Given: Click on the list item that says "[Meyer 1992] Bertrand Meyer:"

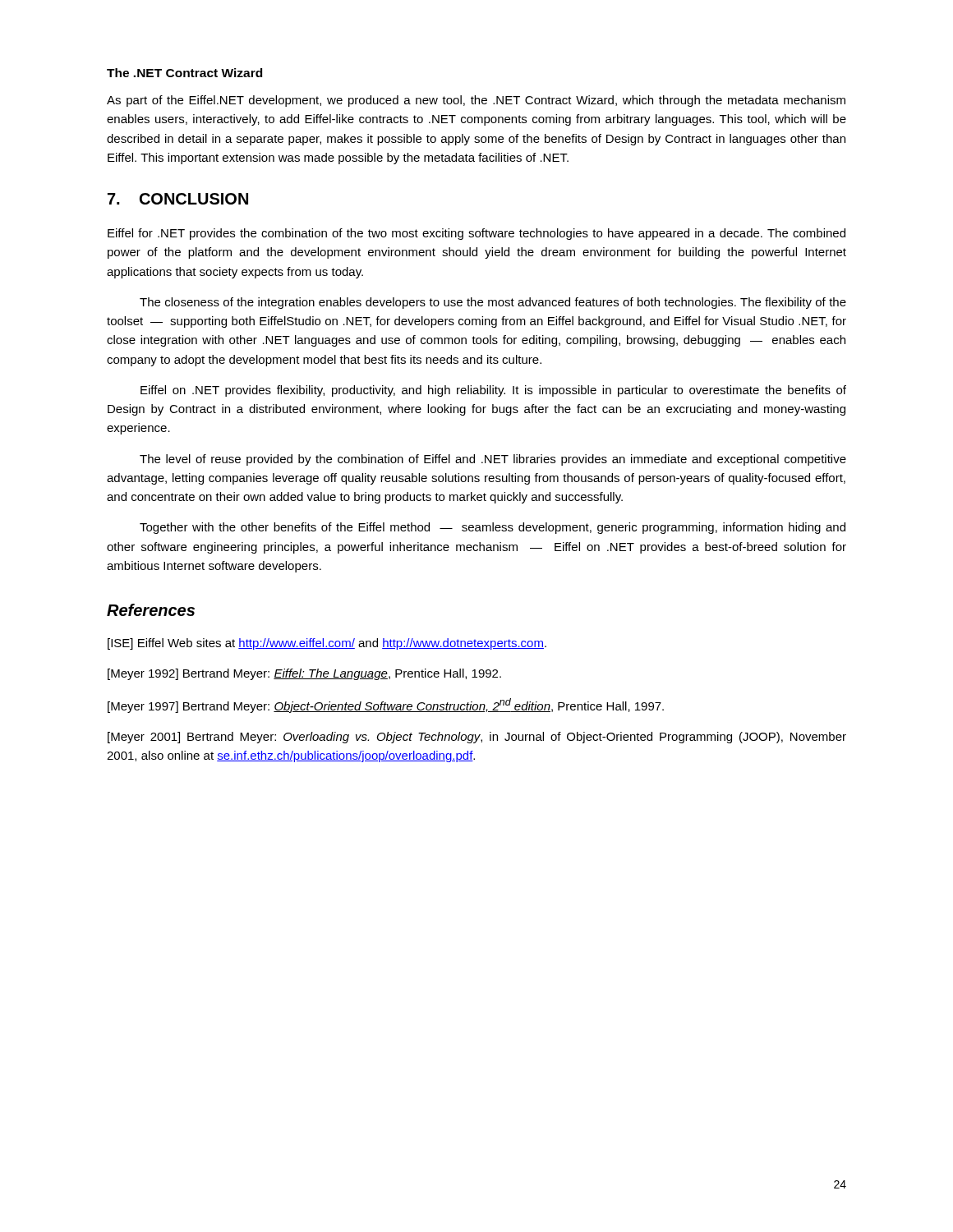Looking at the screenshot, I should pyautogui.click(x=304, y=673).
